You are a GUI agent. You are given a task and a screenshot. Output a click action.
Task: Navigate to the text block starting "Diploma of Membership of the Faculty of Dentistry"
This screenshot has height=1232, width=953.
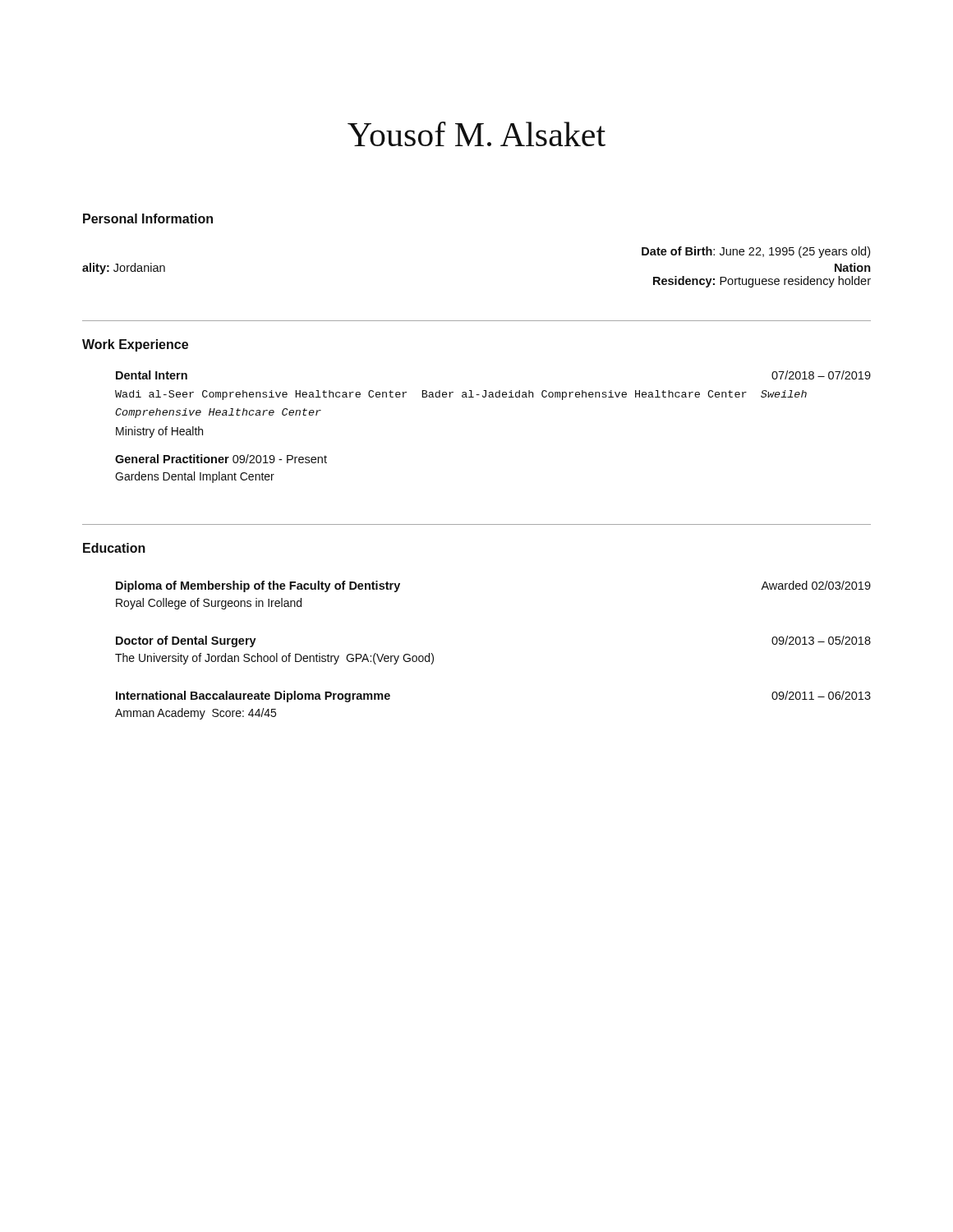259,586
